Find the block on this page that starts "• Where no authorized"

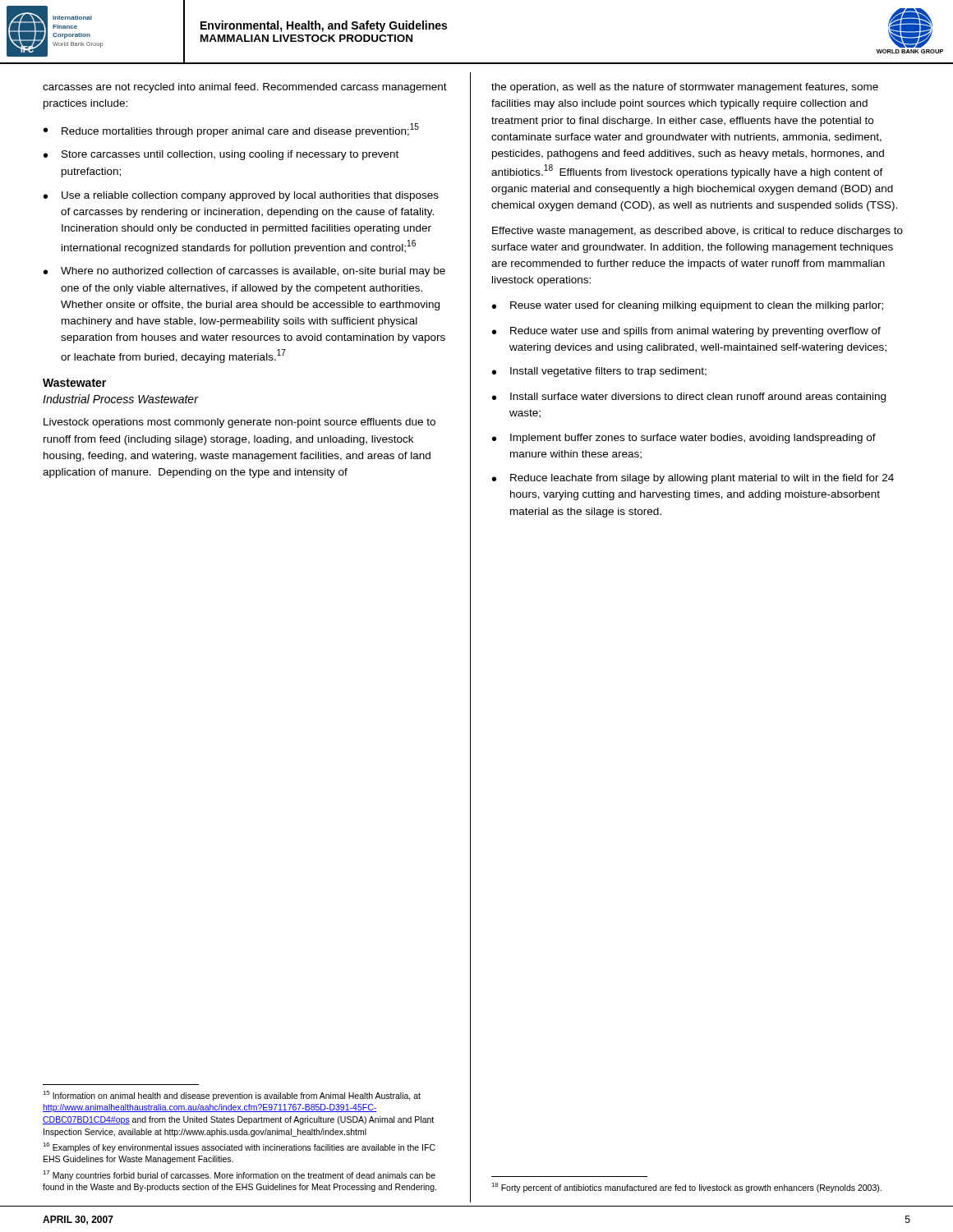245,314
